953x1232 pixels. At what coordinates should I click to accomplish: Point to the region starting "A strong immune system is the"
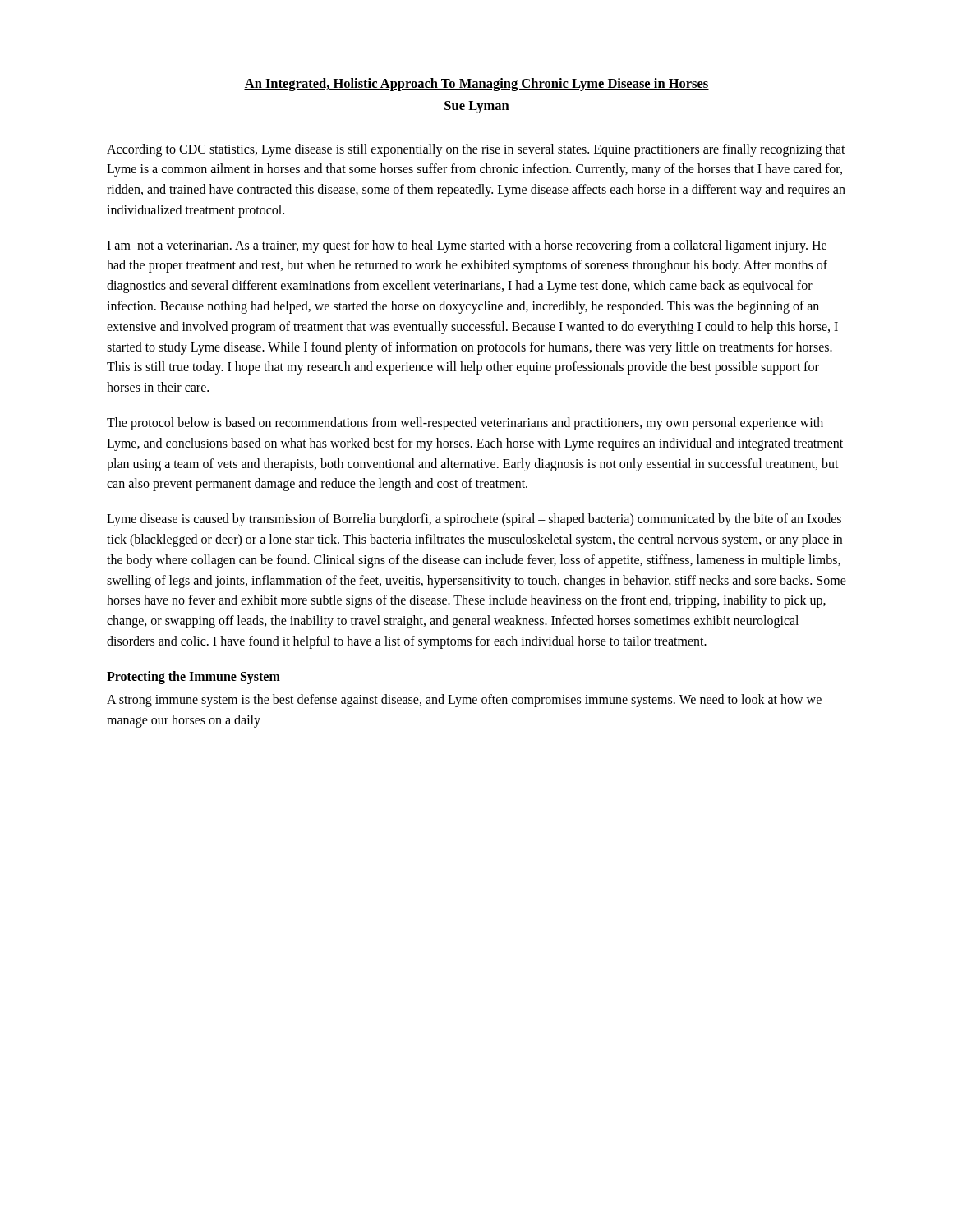point(464,709)
